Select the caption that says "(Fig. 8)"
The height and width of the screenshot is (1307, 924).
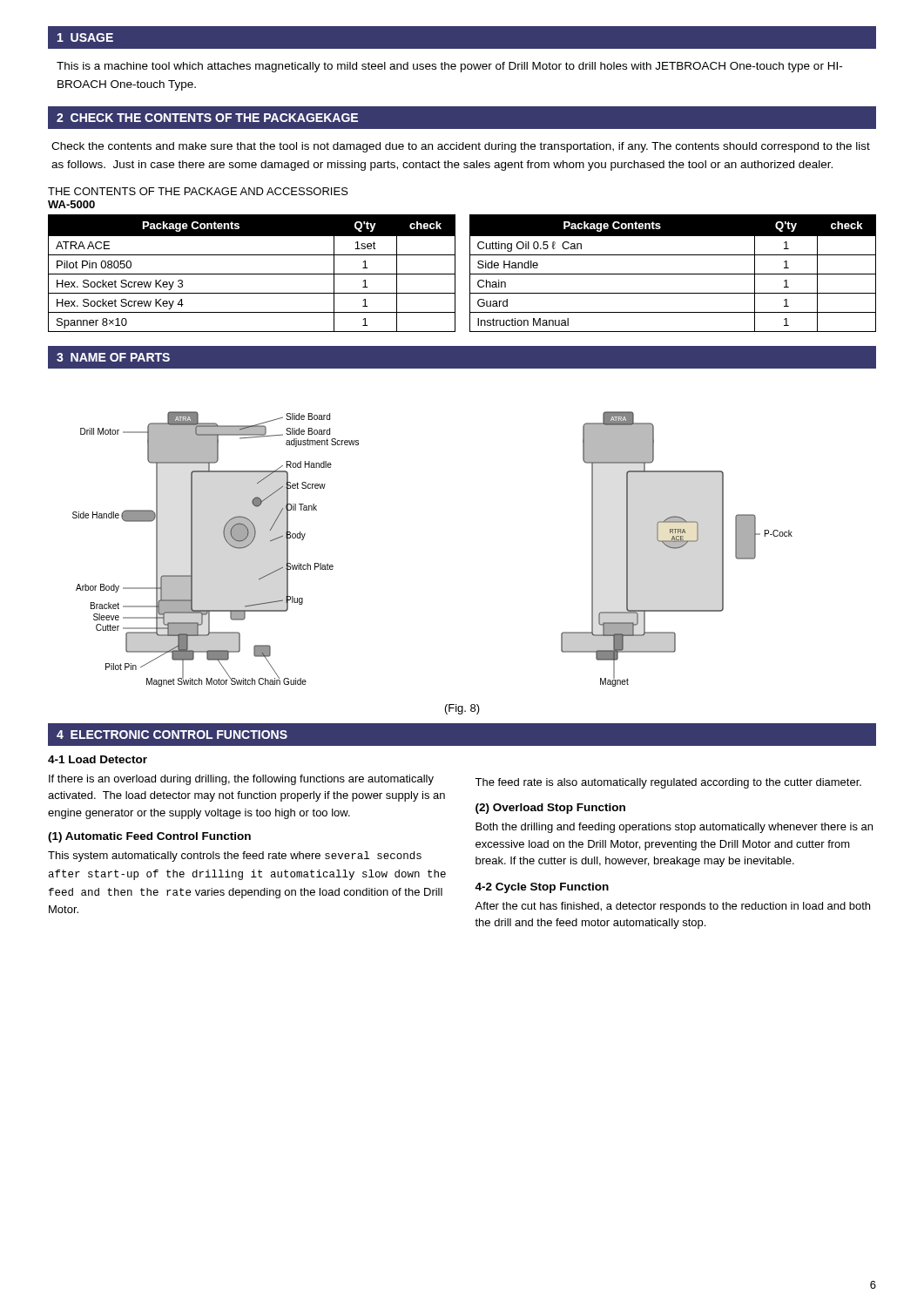[x=462, y=708]
